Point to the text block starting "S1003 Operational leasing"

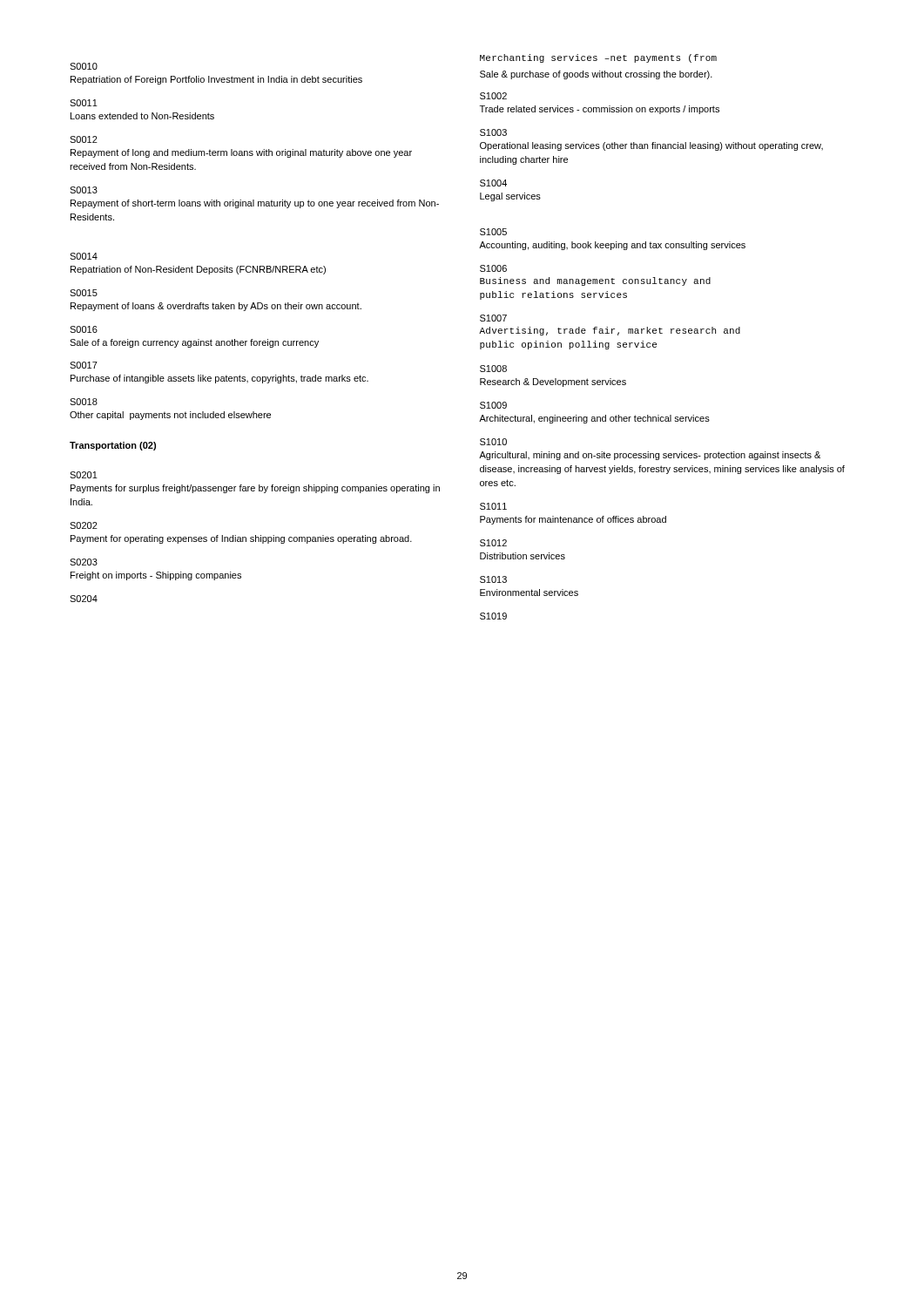pos(667,147)
